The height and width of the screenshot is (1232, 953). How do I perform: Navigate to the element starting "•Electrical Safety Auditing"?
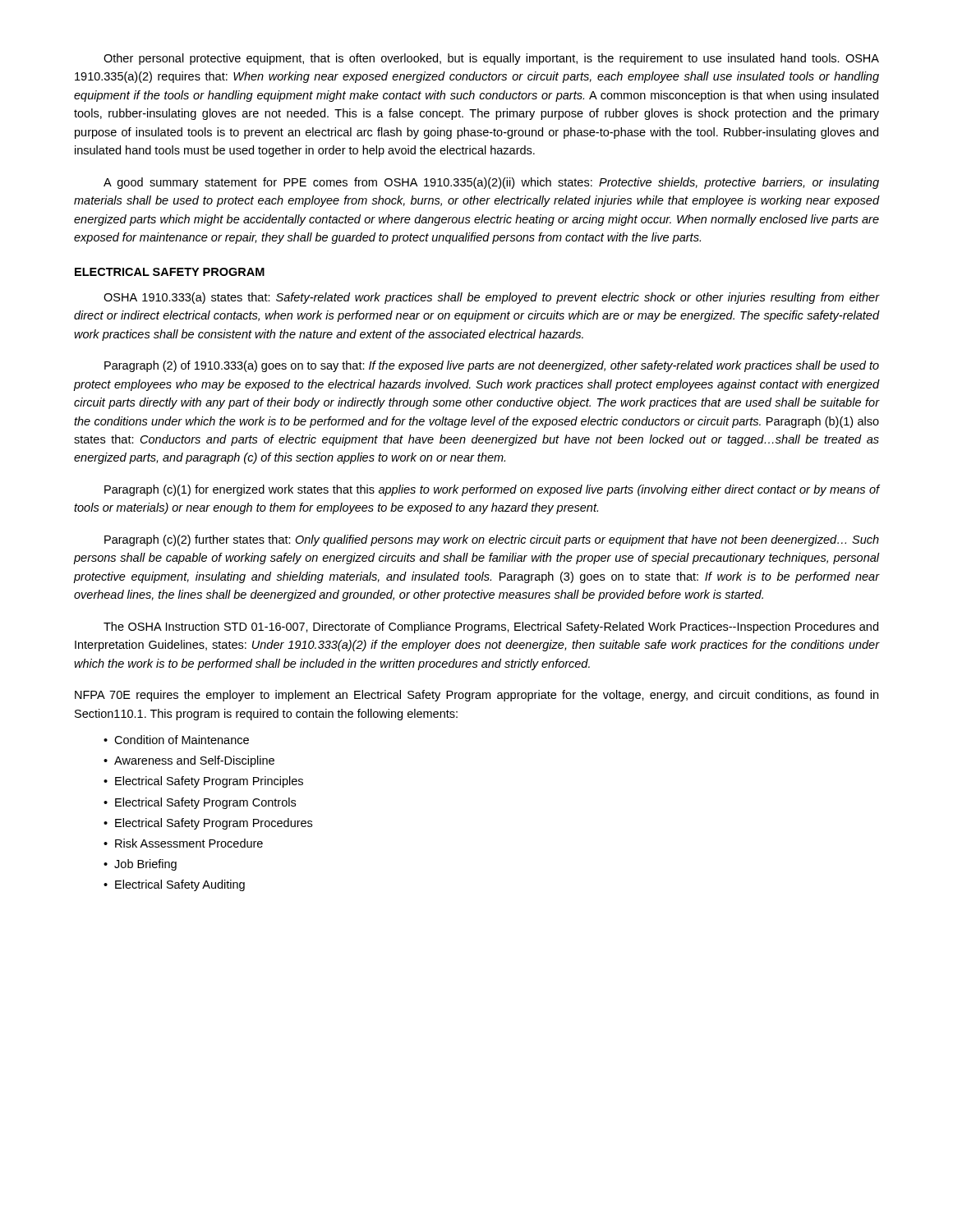pyautogui.click(x=174, y=885)
